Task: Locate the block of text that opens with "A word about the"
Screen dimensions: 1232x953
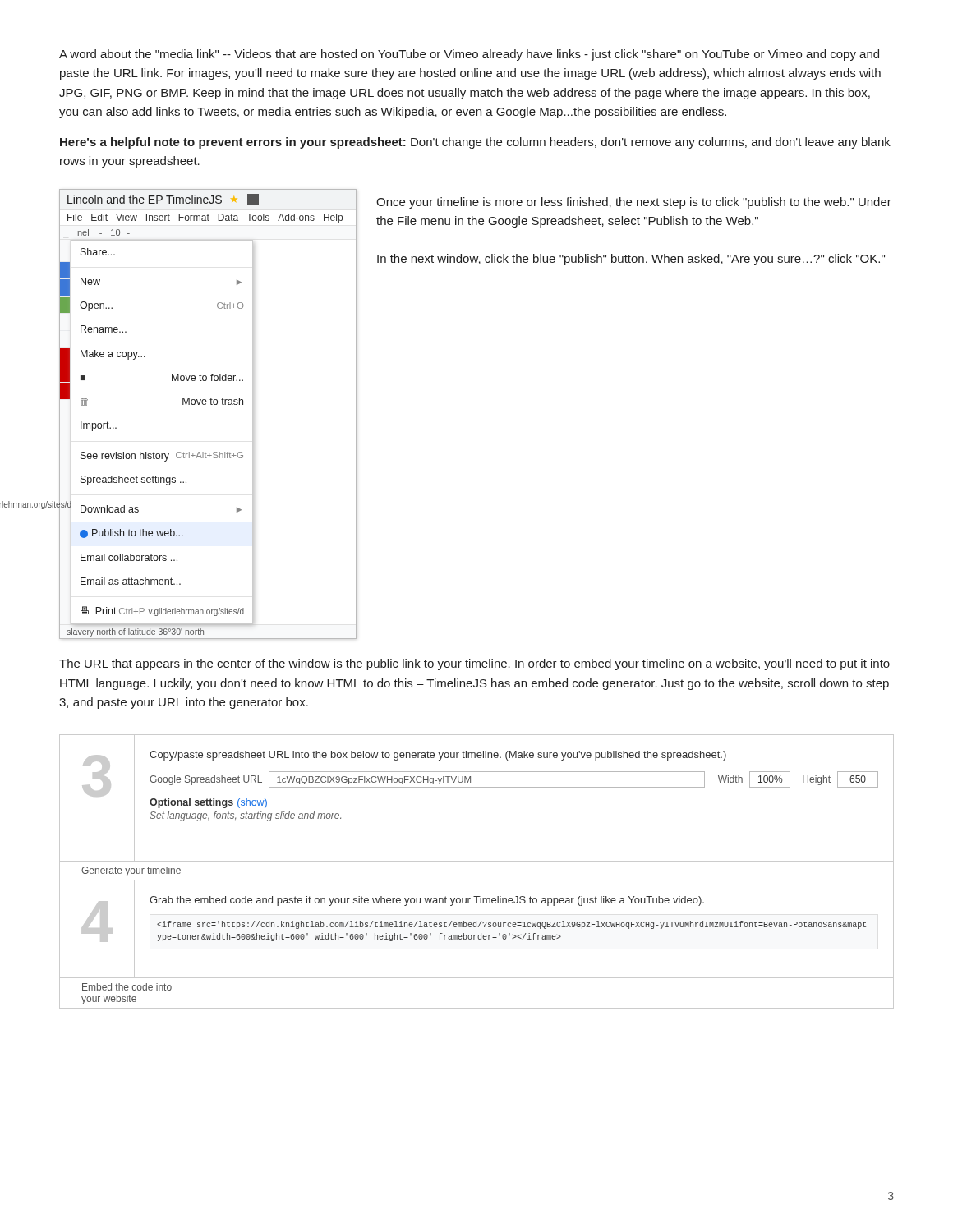Action: pos(470,82)
